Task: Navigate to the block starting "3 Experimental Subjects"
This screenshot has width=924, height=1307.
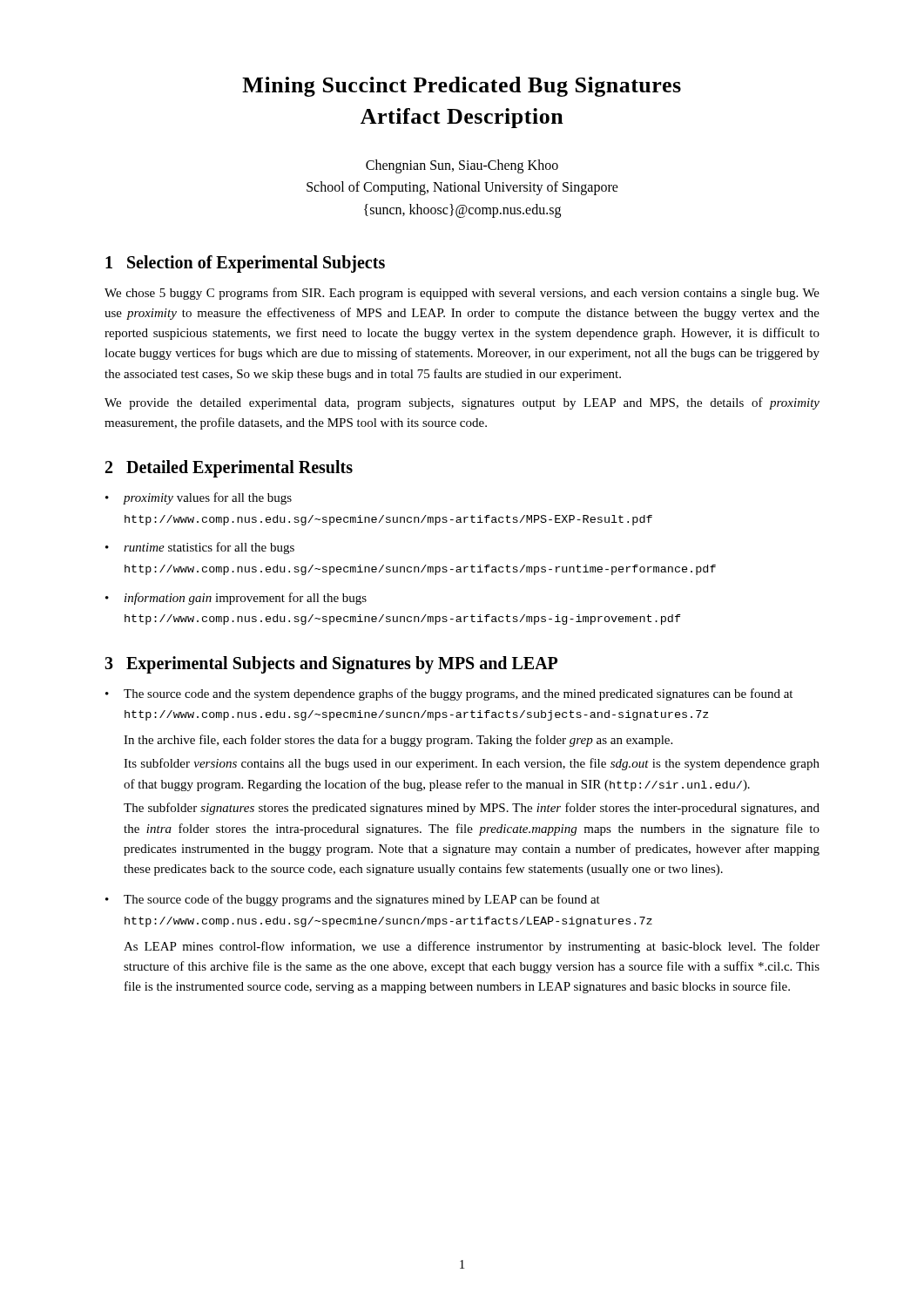Action: [331, 663]
